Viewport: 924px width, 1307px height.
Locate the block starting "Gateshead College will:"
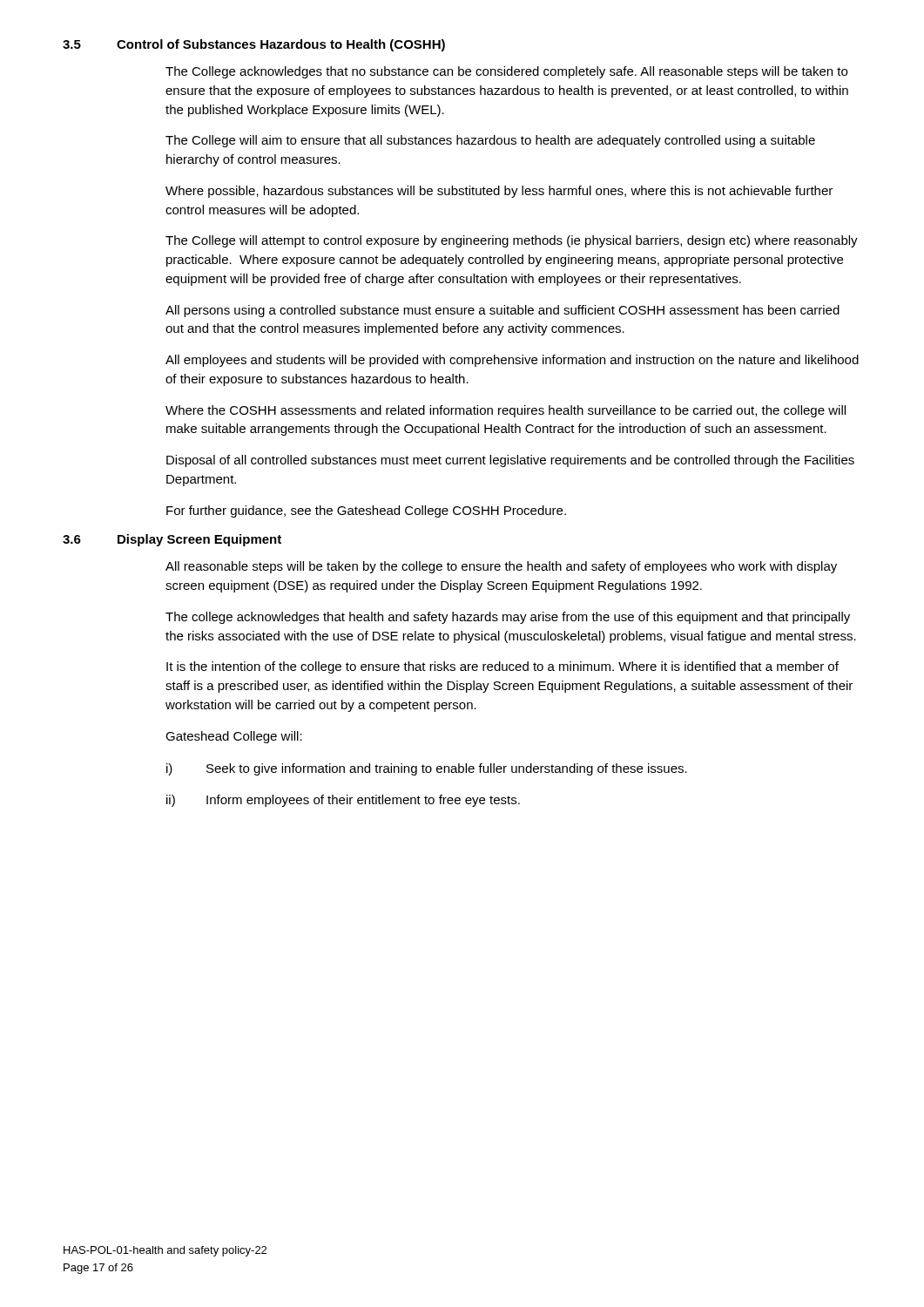point(234,735)
